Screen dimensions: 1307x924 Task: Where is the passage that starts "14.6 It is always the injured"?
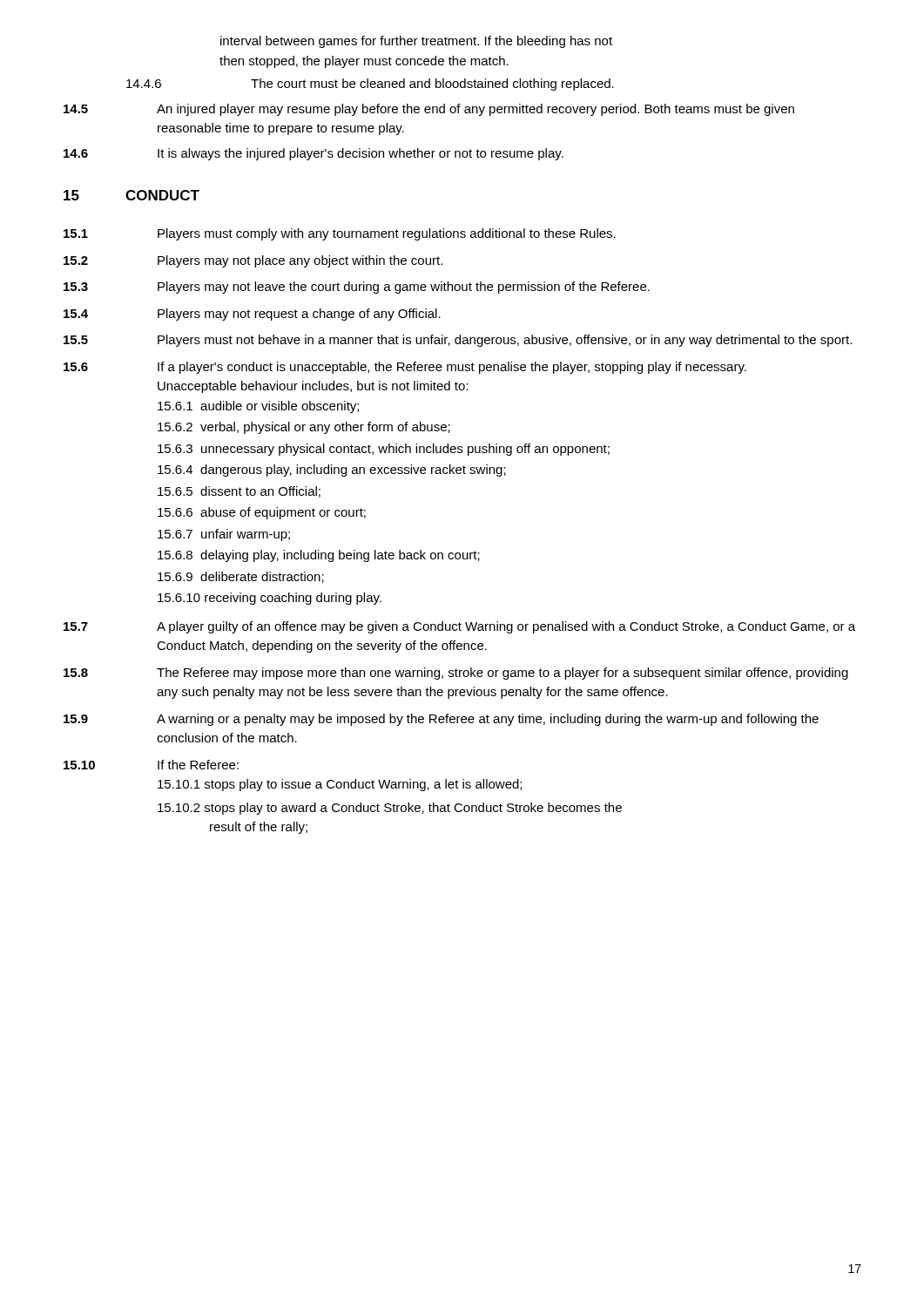point(462,153)
